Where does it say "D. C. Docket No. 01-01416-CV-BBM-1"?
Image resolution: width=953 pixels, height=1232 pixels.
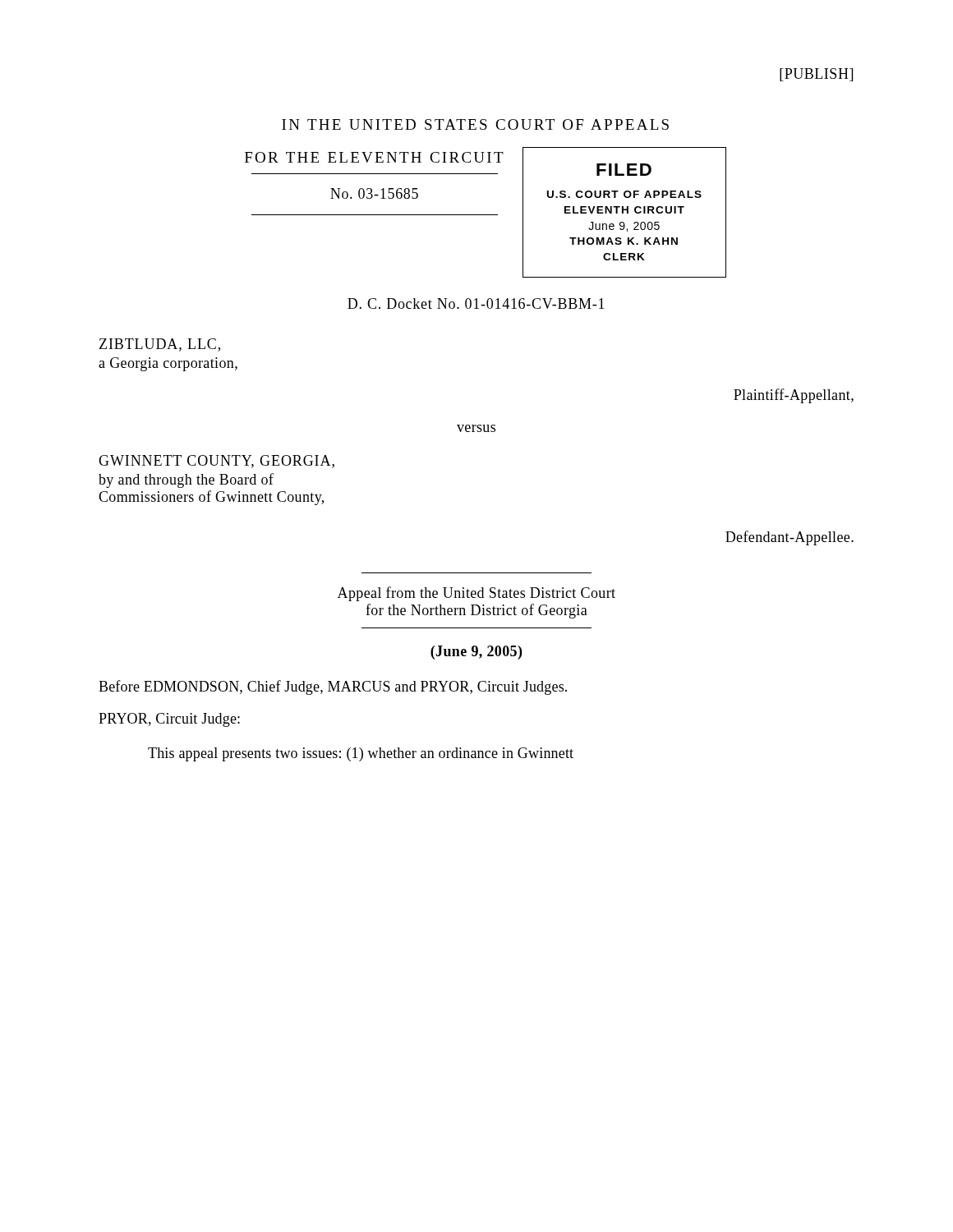click(x=476, y=304)
